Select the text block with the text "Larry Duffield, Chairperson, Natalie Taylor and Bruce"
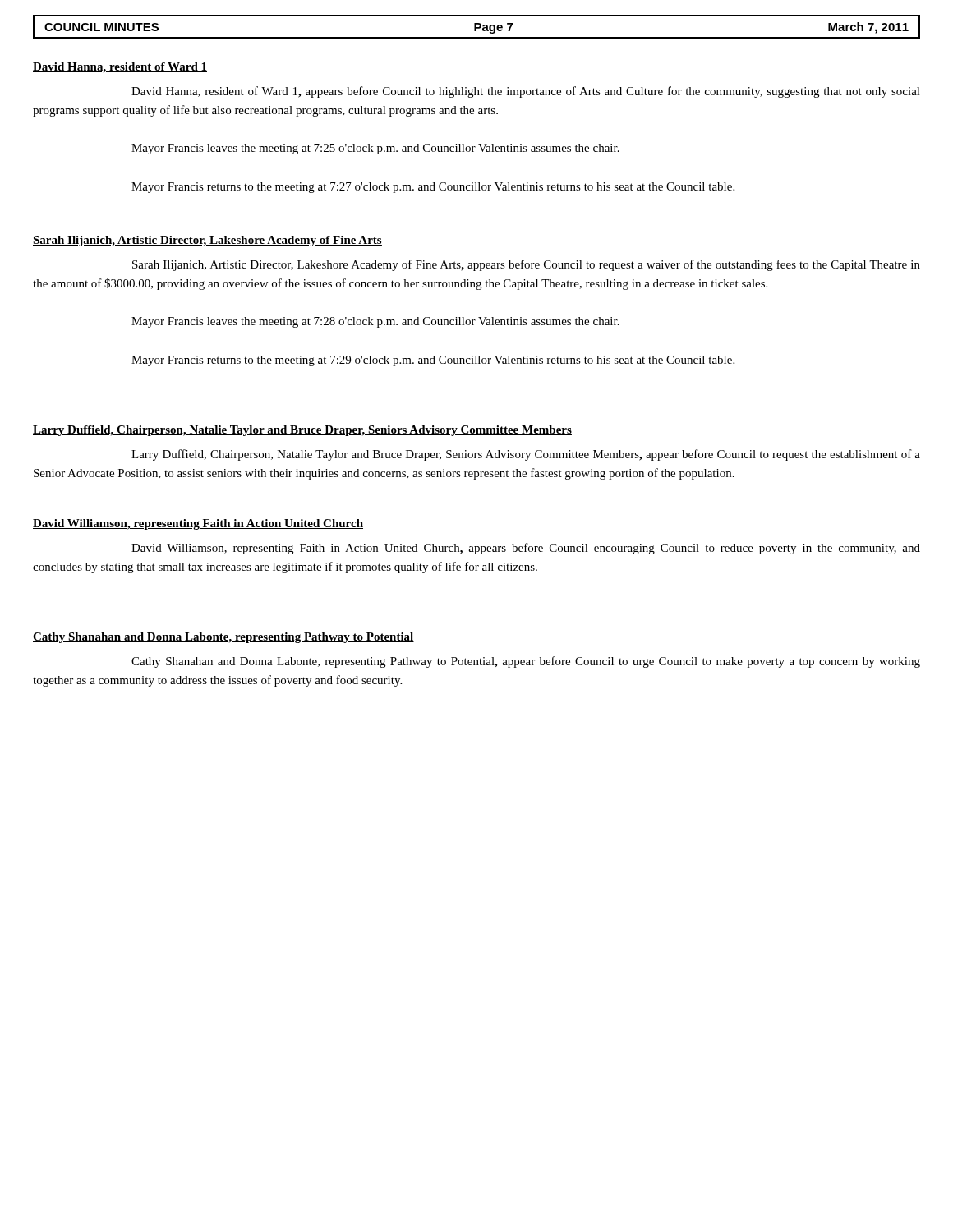Image resolution: width=953 pixels, height=1232 pixels. [476, 463]
